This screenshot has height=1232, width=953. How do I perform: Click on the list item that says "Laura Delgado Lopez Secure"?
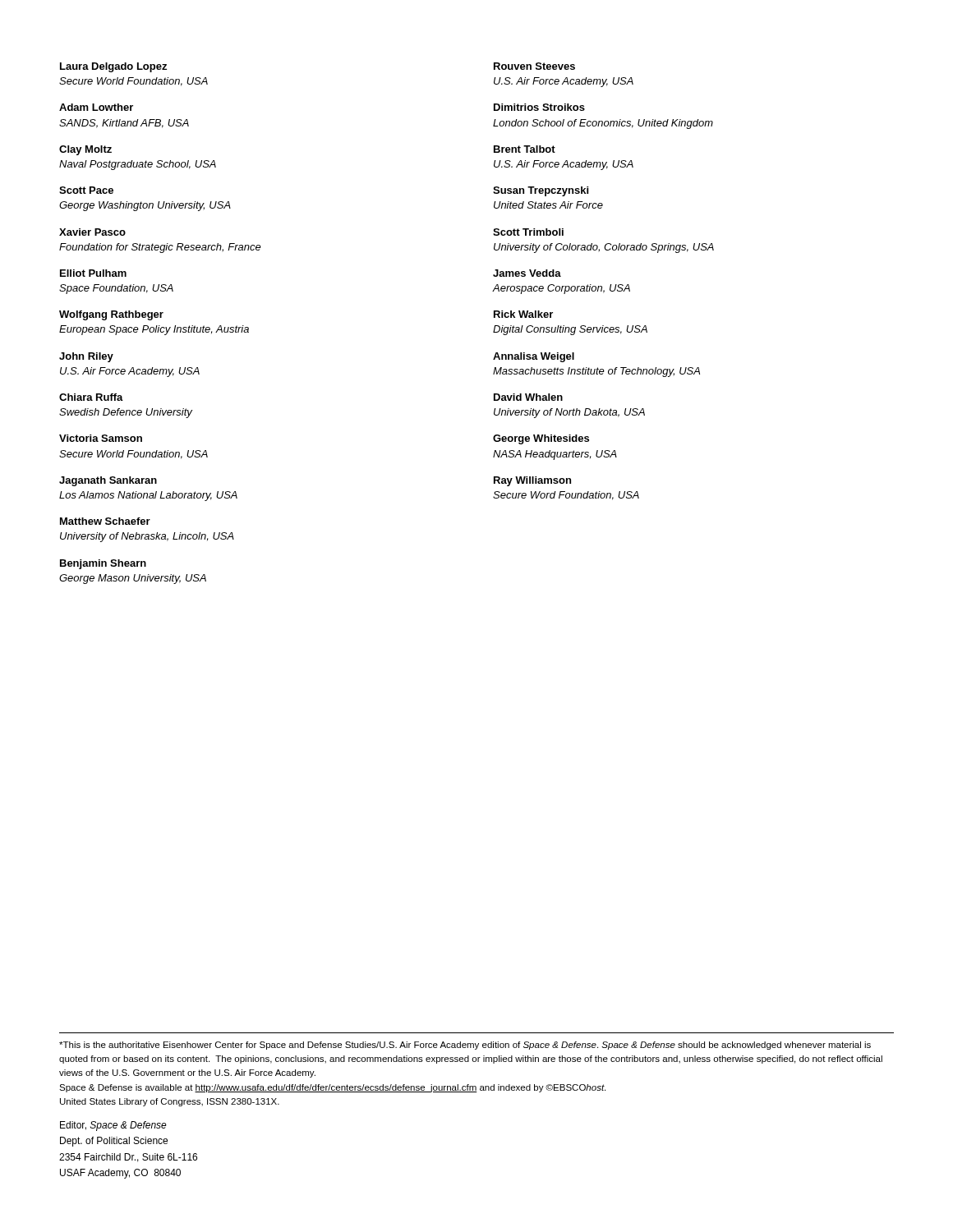click(113, 67)
